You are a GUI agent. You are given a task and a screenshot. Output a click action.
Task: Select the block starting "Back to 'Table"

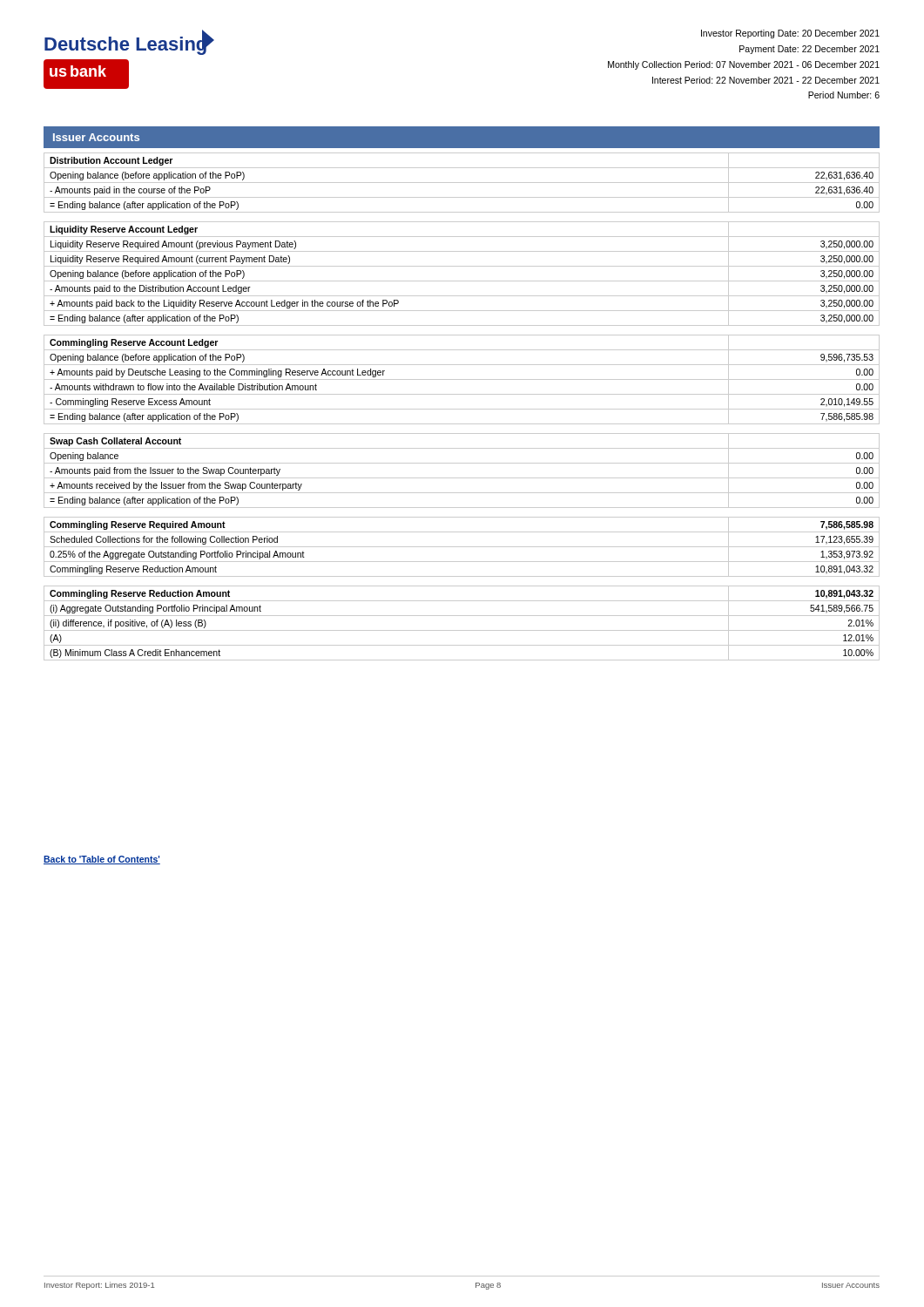tap(102, 859)
